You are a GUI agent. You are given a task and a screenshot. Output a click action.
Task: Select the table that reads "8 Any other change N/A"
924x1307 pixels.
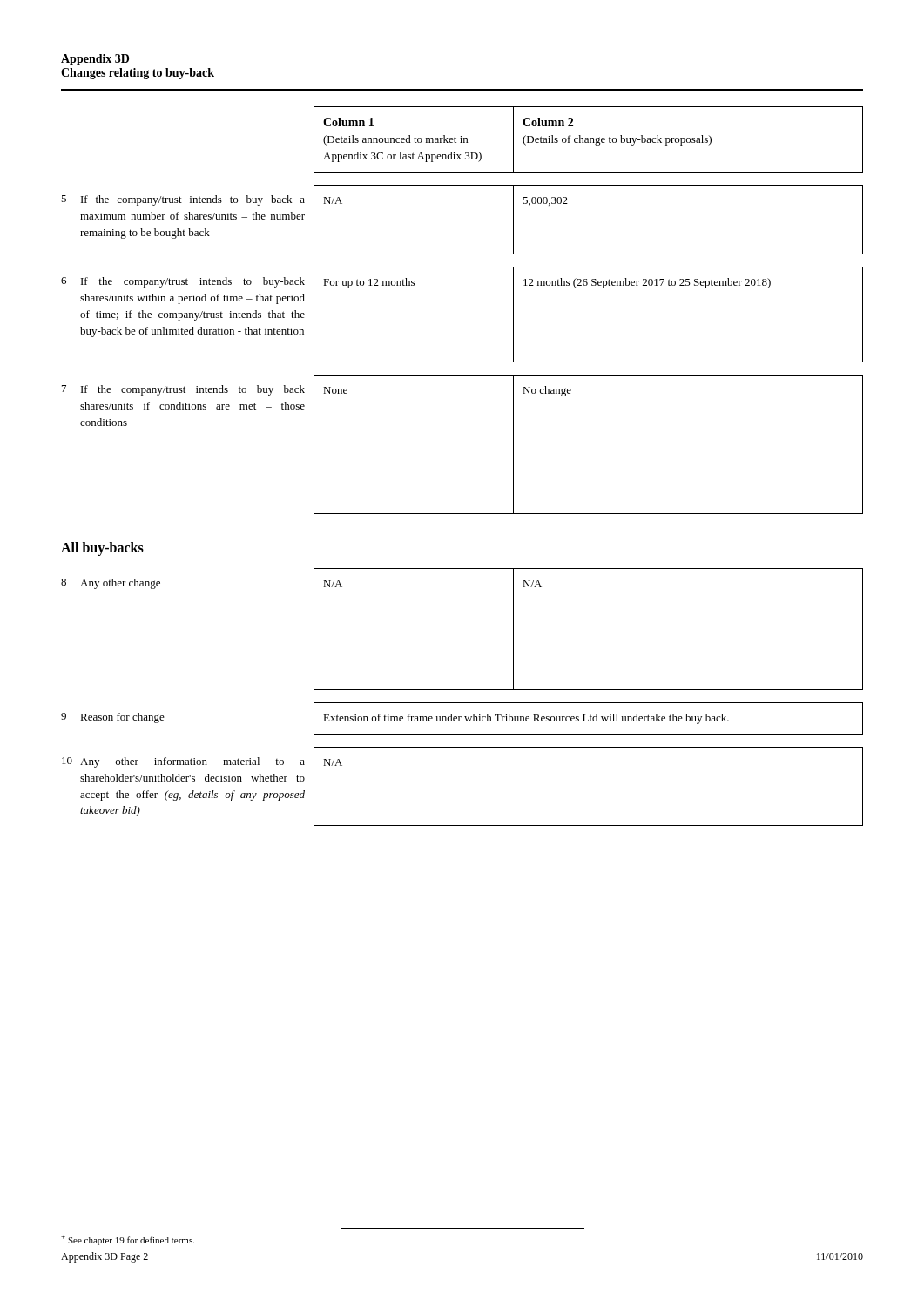coord(462,629)
